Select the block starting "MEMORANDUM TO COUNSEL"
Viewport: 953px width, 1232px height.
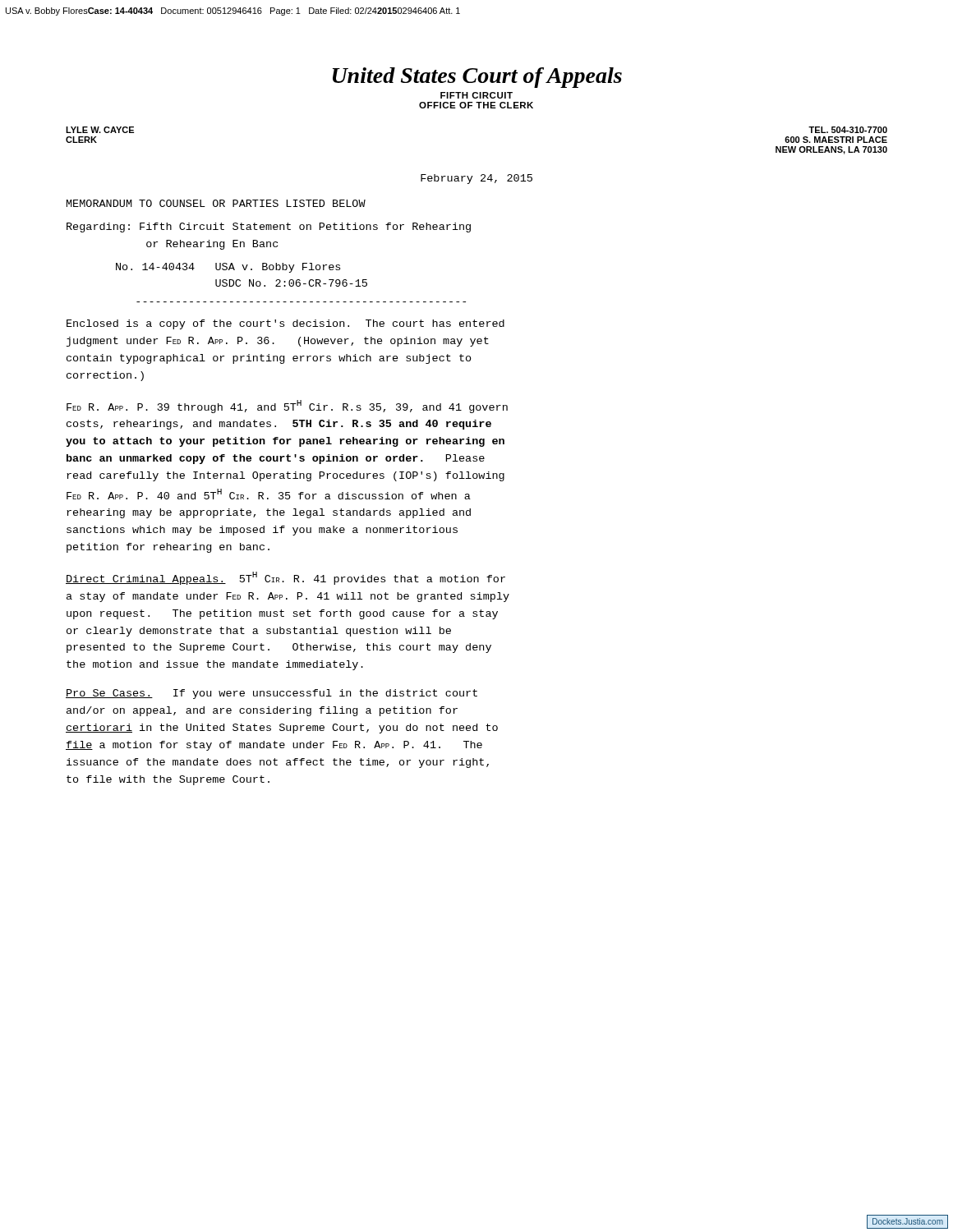[215, 204]
